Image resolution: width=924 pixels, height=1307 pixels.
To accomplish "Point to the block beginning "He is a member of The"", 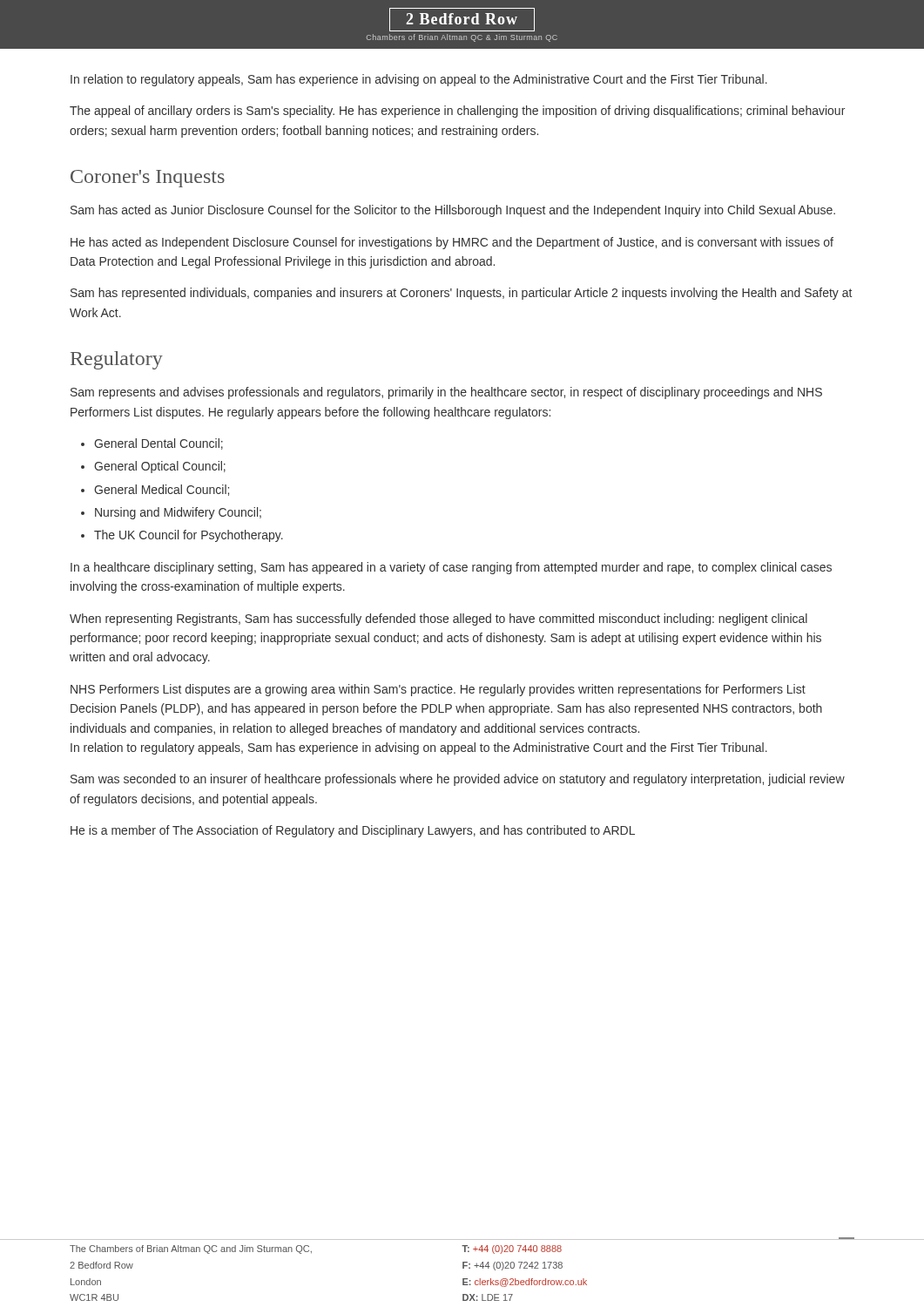I will pos(353,831).
